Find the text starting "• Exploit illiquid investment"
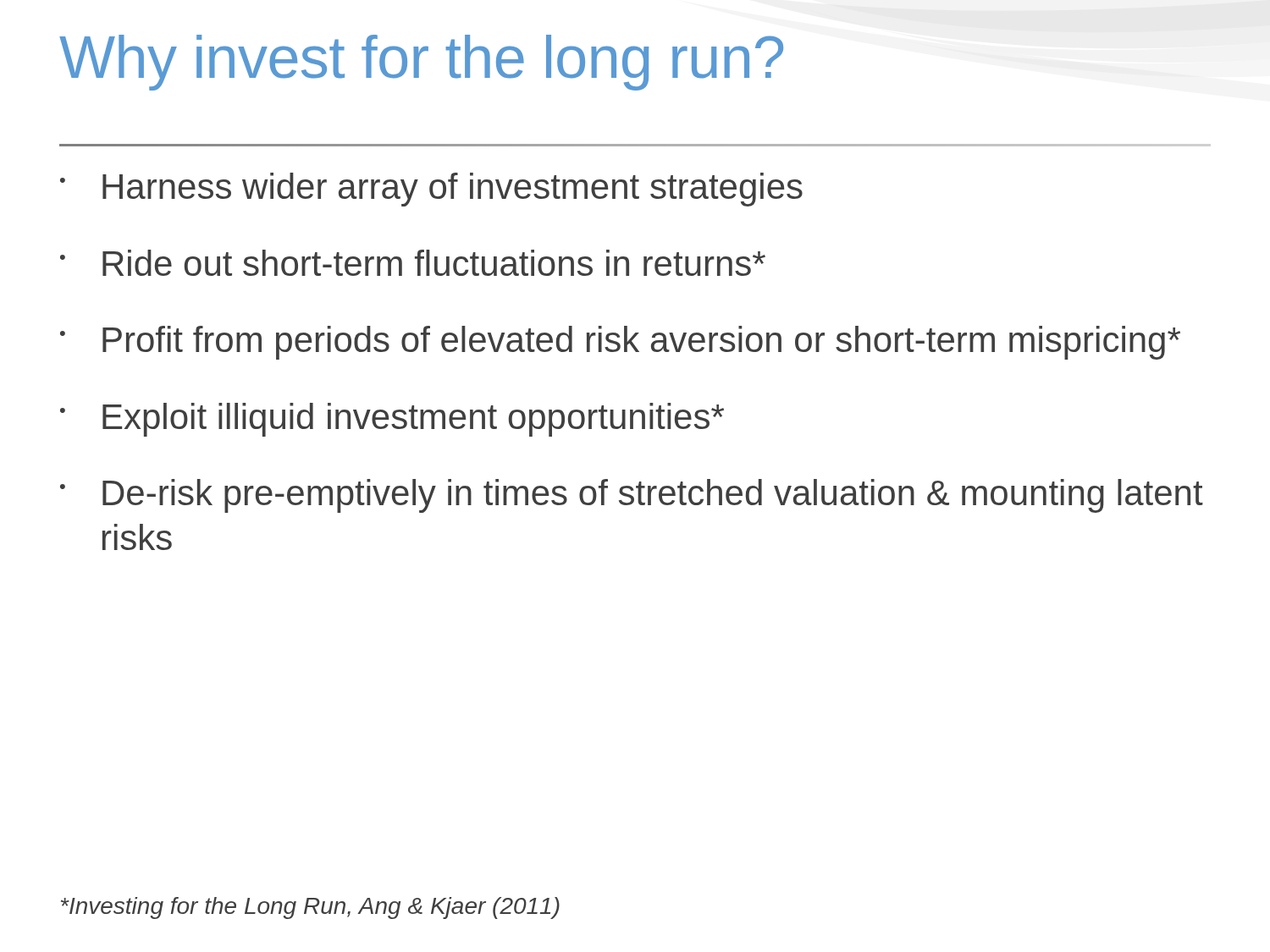 coord(635,417)
